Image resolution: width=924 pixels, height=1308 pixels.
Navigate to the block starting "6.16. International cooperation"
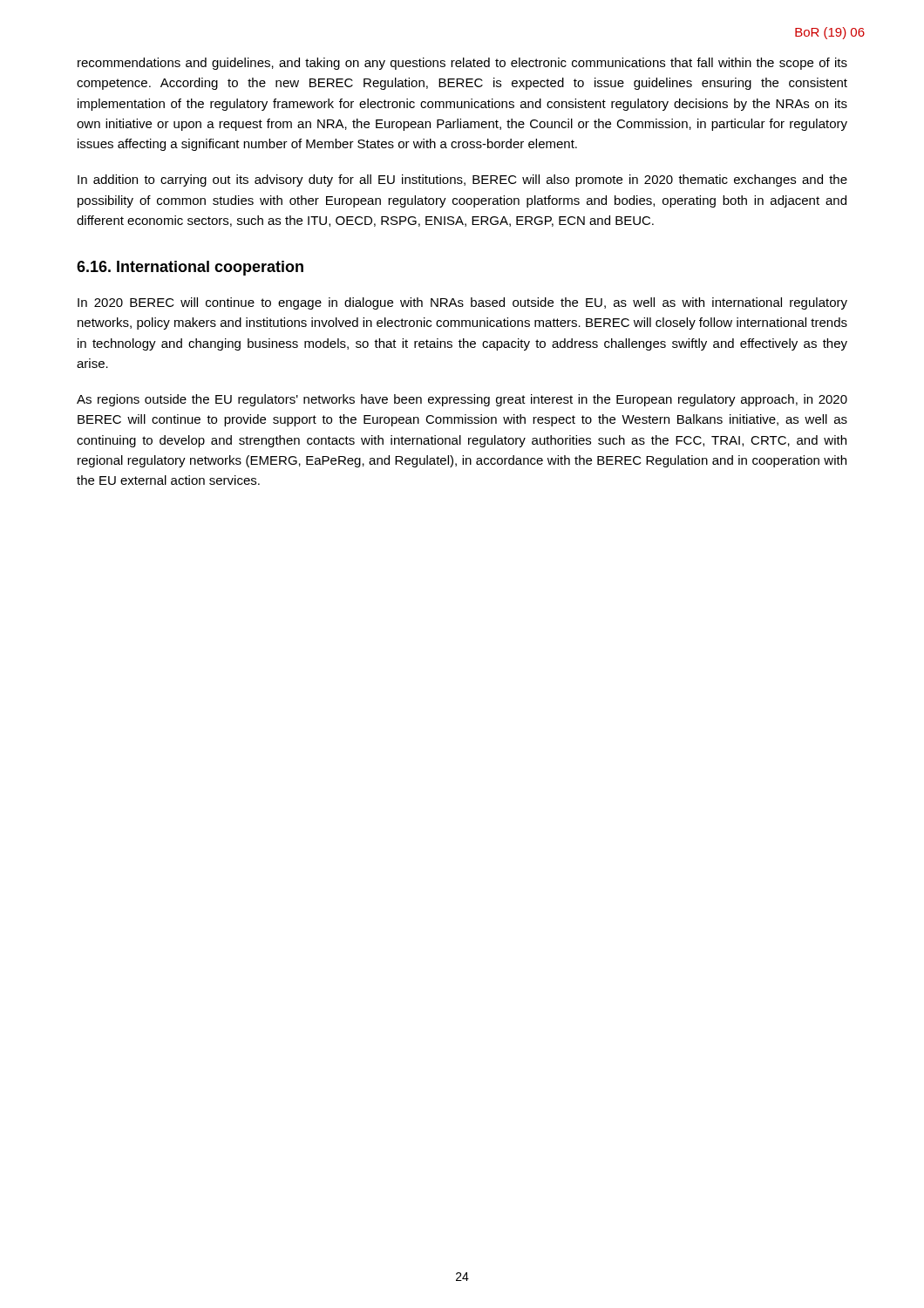tap(190, 267)
